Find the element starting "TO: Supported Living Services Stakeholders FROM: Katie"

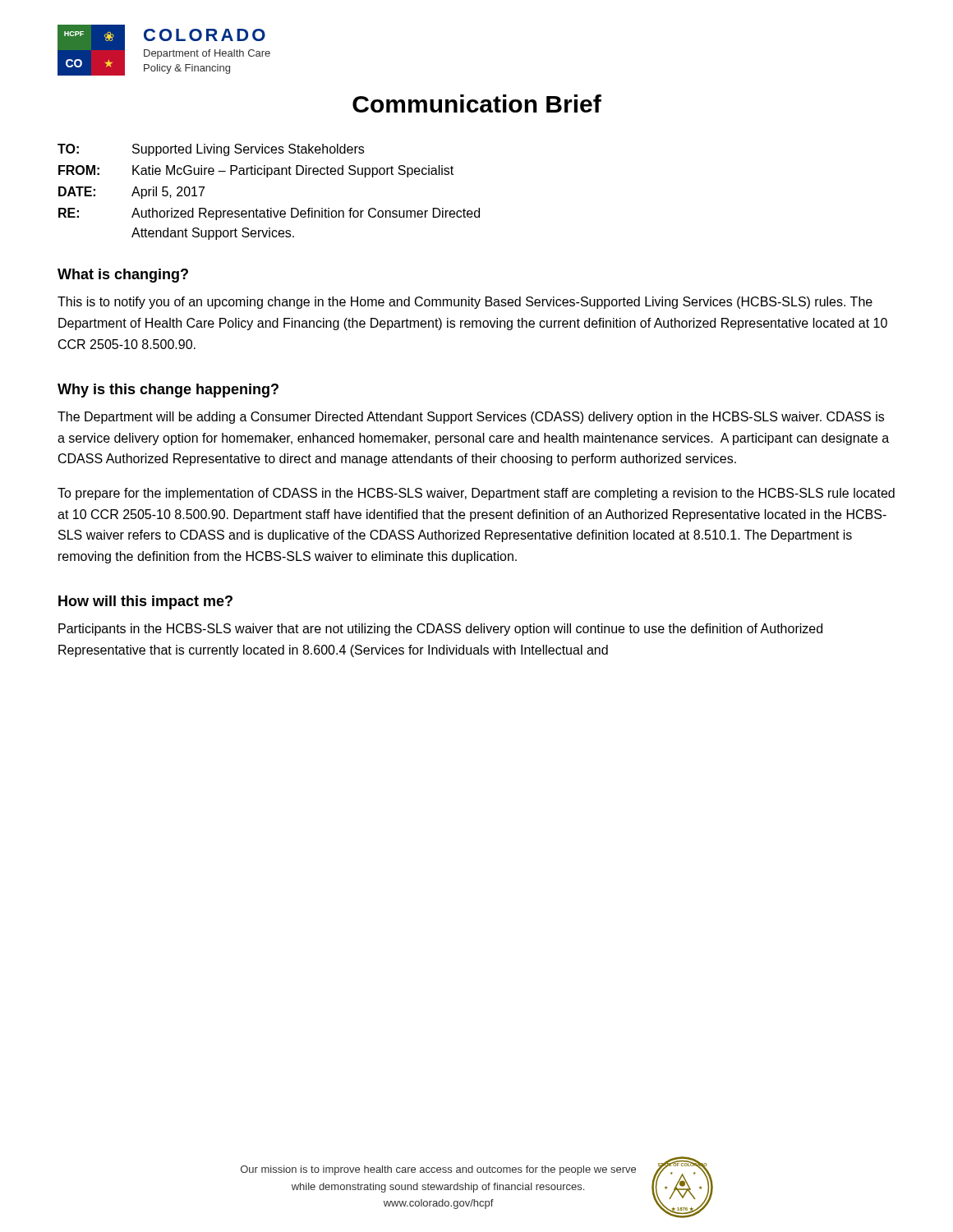(x=211, y=150)
